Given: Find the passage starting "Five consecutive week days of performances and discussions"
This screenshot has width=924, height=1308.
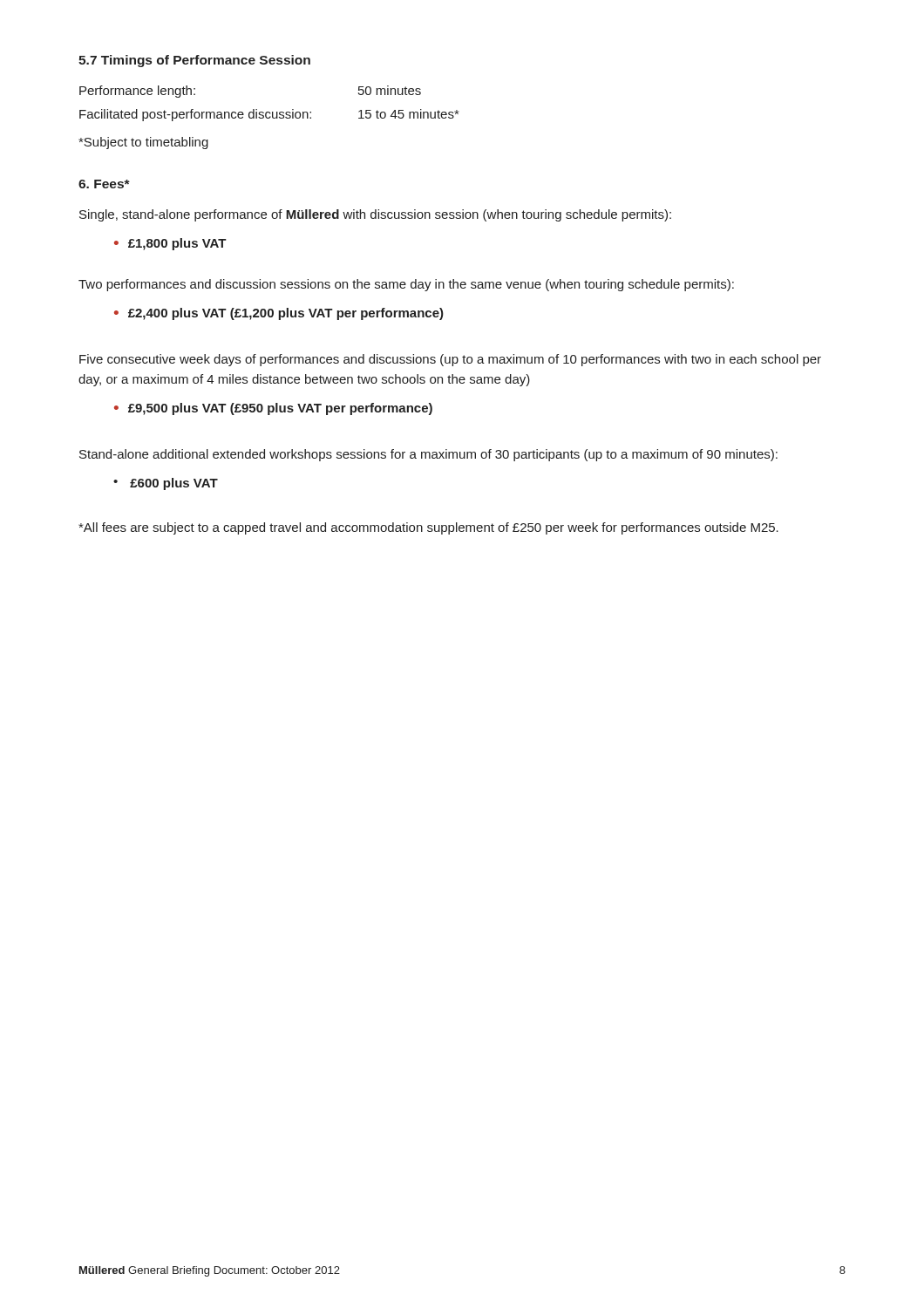Looking at the screenshot, I should [x=450, y=369].
